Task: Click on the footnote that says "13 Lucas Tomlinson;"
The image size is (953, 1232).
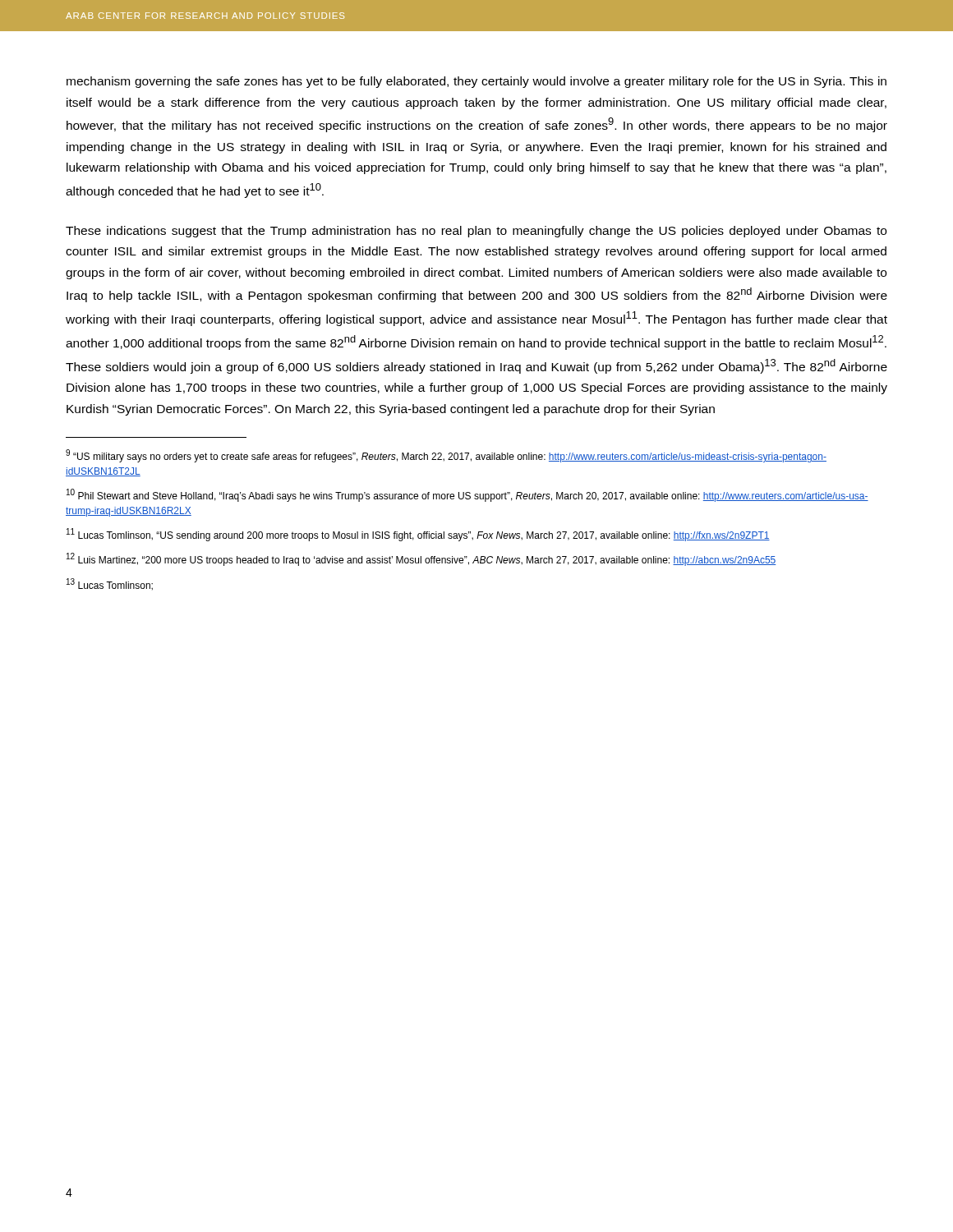Action: tap(110, 584)
